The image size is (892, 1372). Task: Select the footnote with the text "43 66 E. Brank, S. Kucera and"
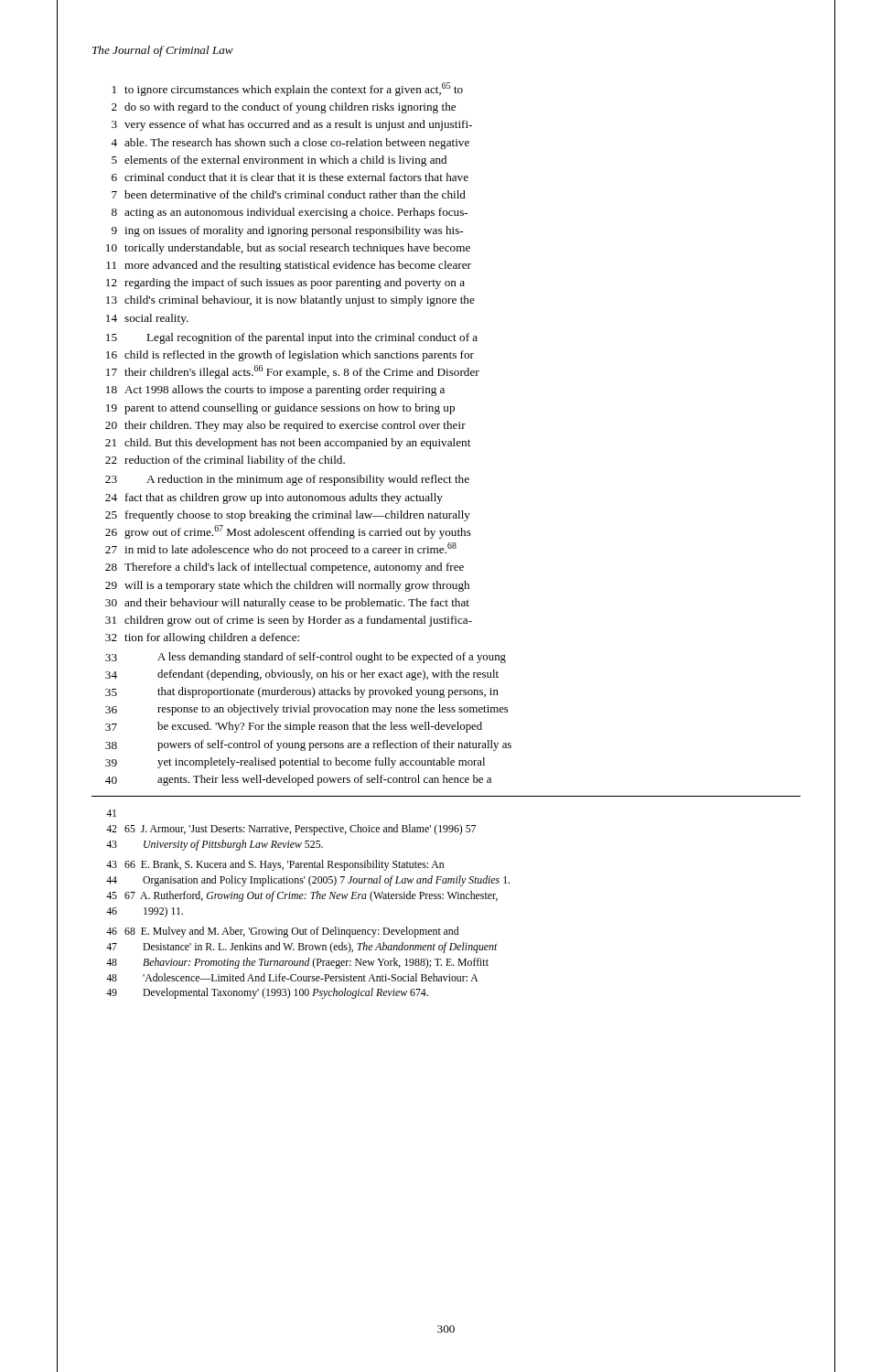click(446, 888)
